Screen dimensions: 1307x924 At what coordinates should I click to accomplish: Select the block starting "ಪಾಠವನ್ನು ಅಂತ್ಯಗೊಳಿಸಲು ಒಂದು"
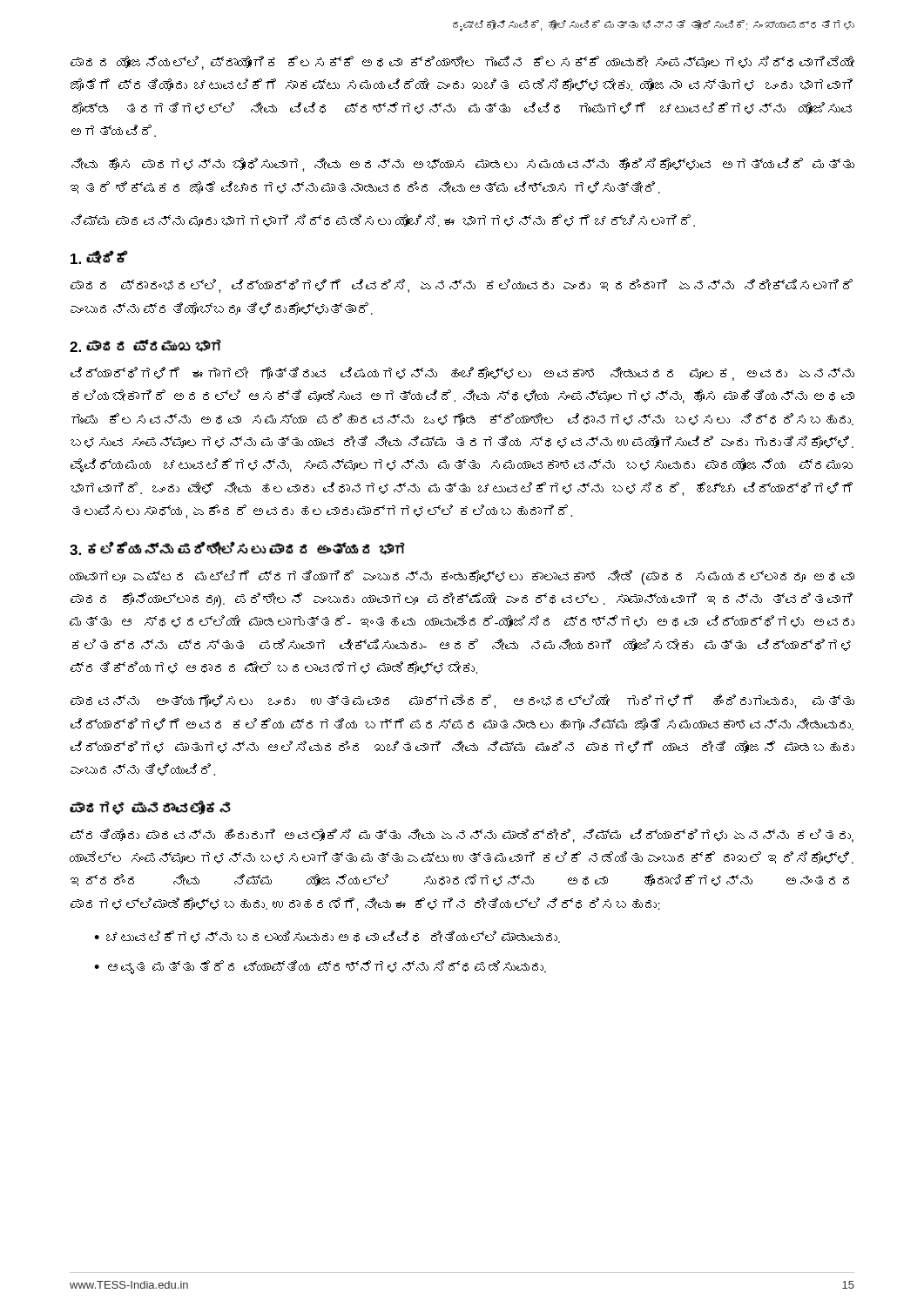coord(462,737)
